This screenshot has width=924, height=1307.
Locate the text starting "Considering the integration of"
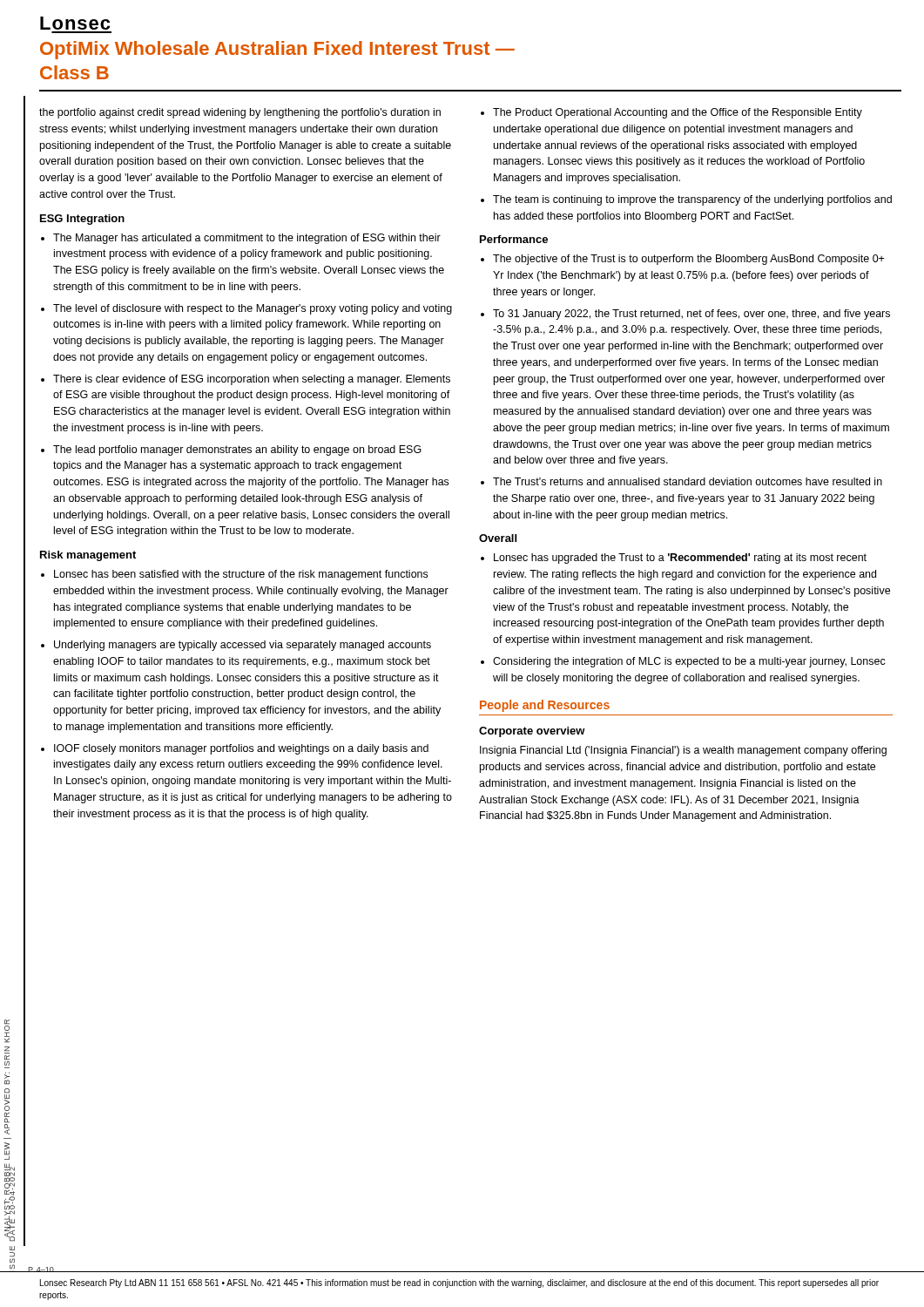tap(689, 669)
